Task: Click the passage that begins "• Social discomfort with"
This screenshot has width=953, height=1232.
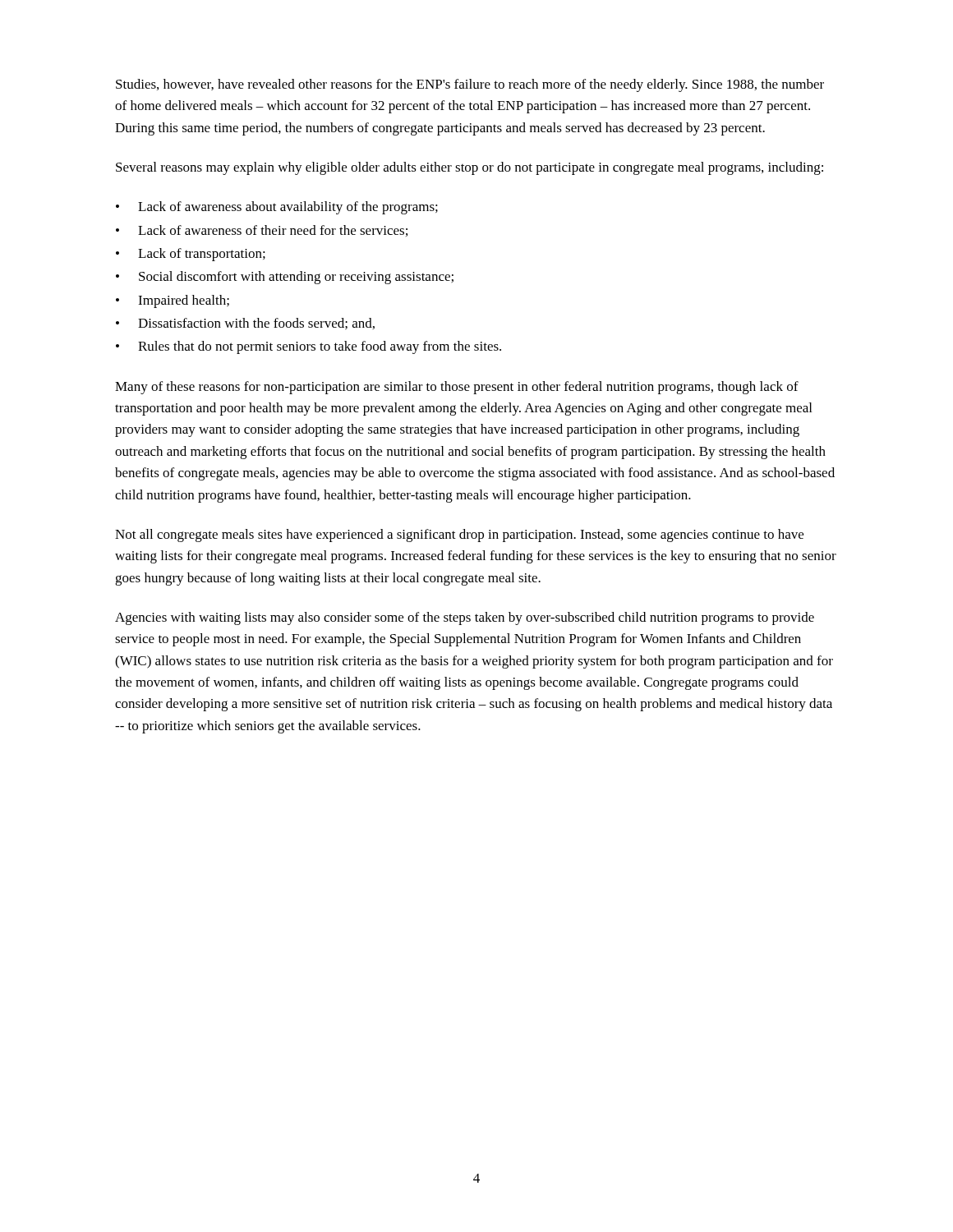Action: click(285, 278)
